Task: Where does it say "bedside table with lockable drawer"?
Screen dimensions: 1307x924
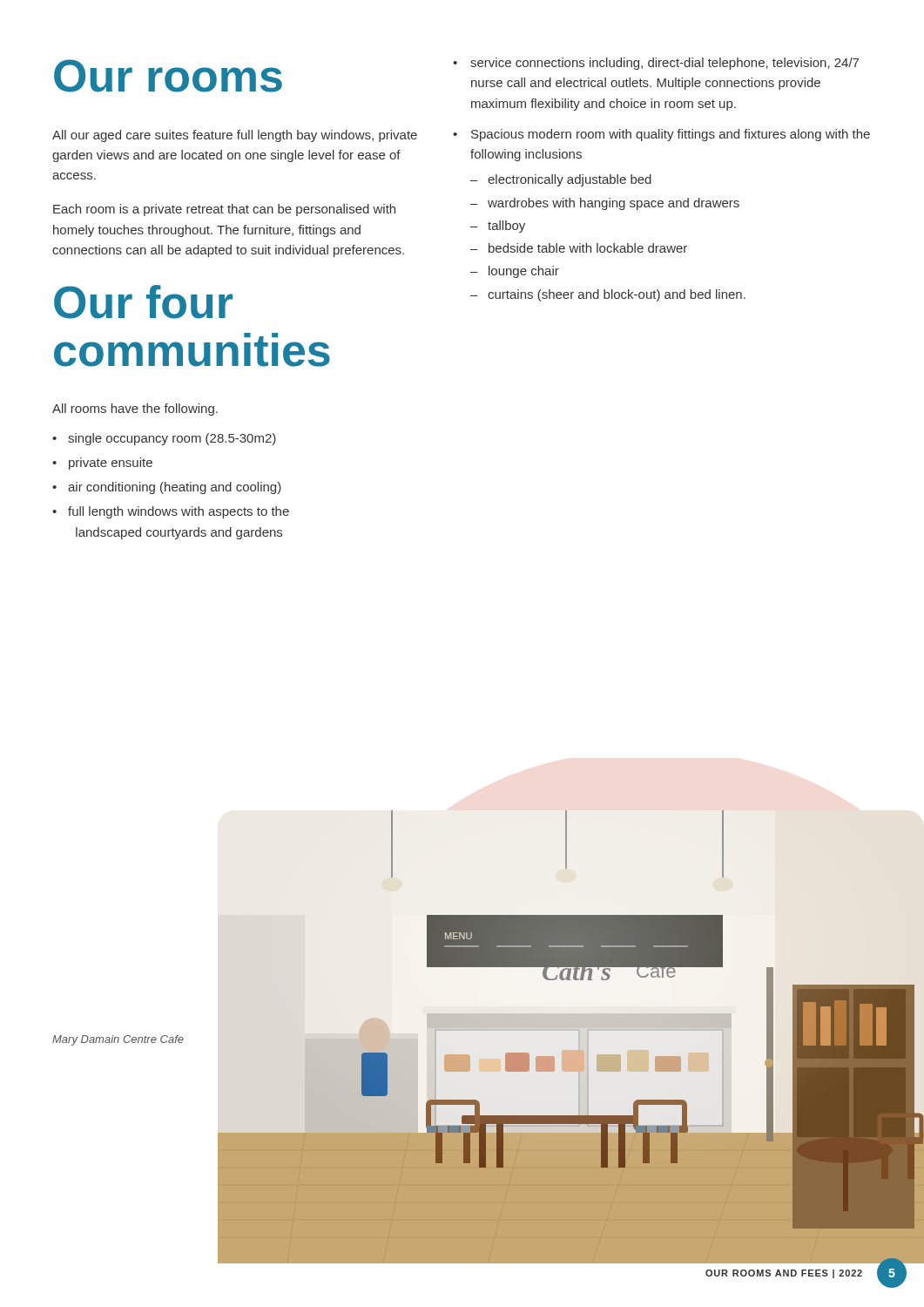Action: pos(588,248)
